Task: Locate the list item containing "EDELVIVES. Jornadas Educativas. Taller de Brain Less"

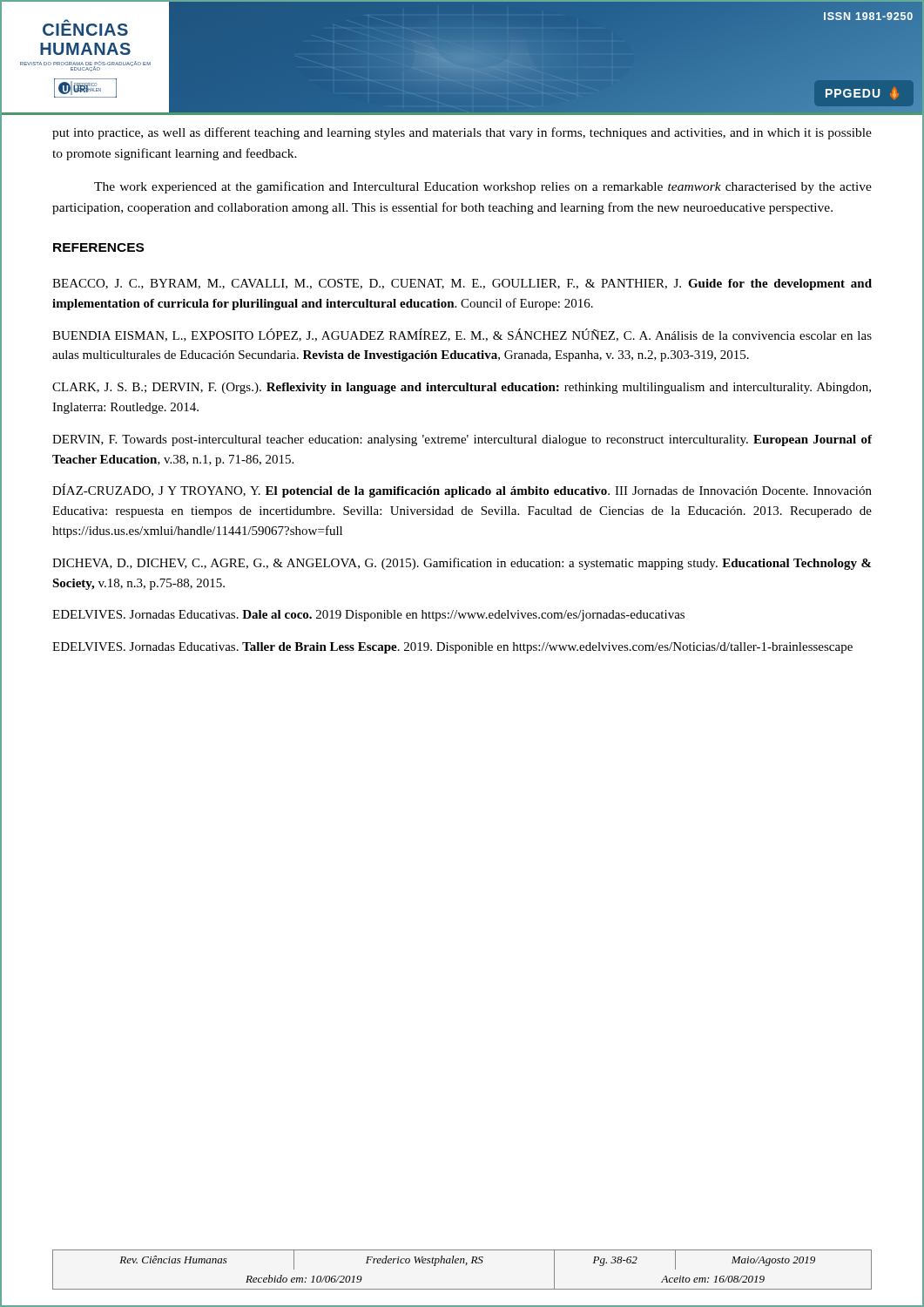Action: [x=453, y=647]
